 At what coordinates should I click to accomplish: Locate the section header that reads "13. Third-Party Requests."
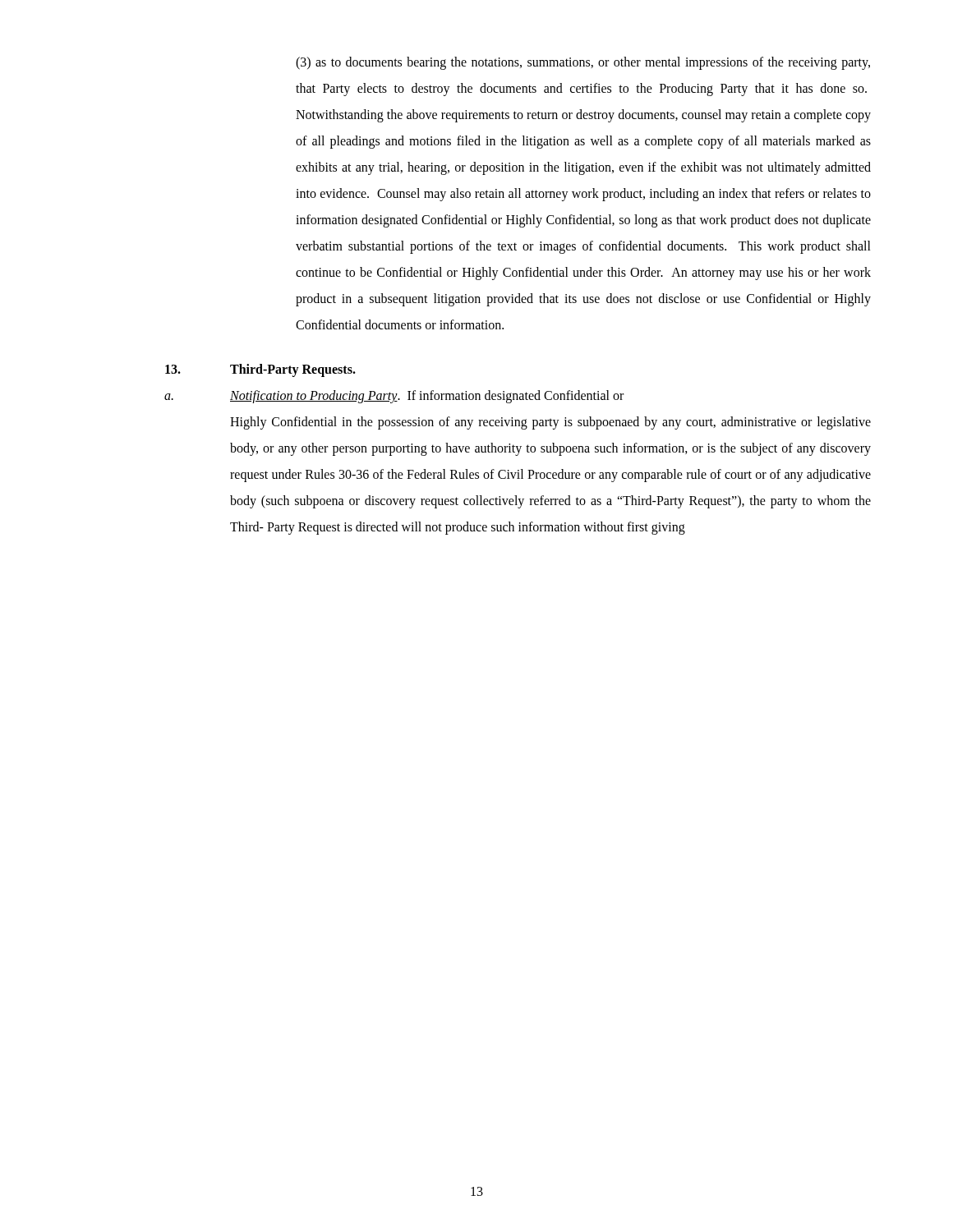coord(260,370)
